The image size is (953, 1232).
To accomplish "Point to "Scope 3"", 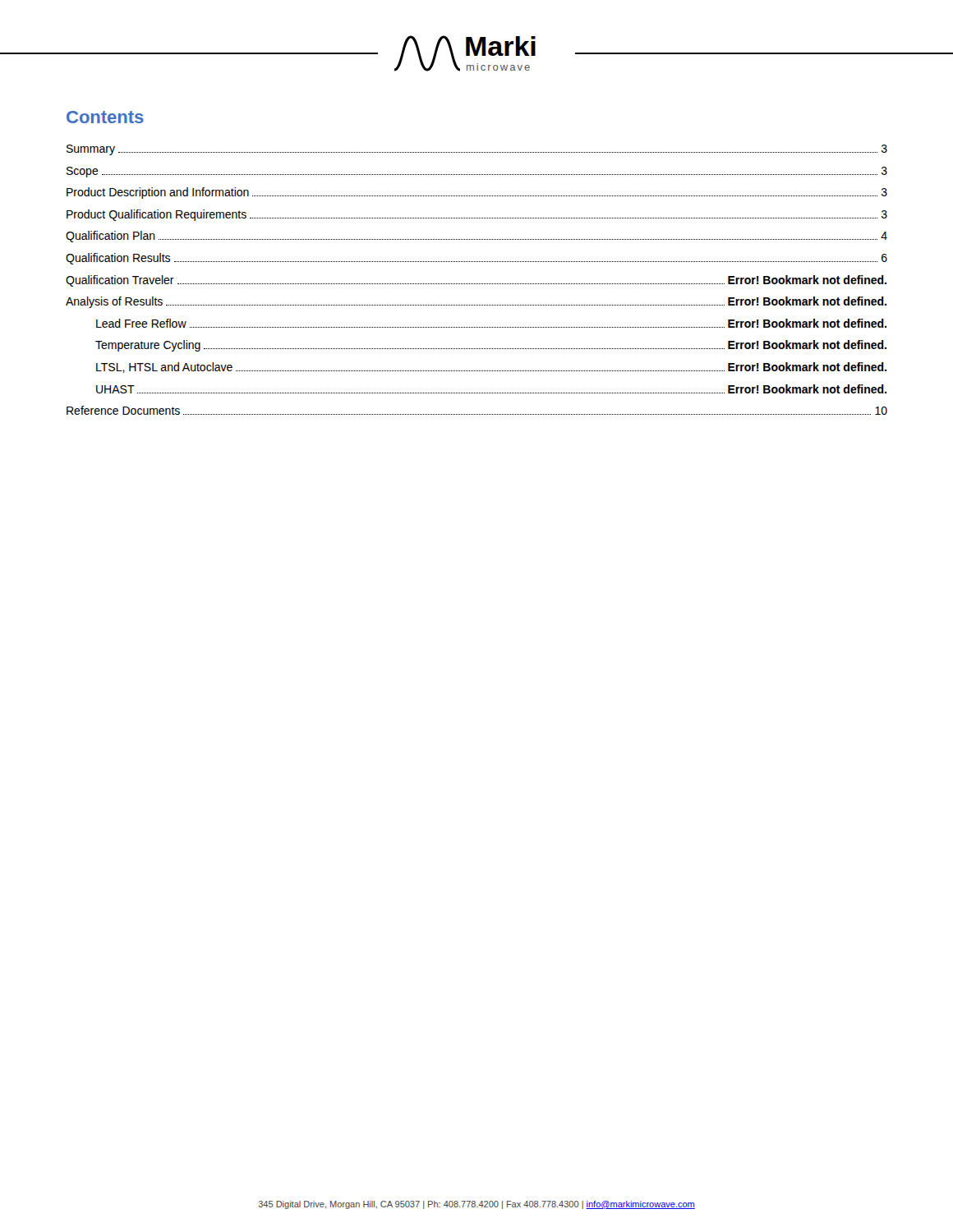I will [476, 171].
